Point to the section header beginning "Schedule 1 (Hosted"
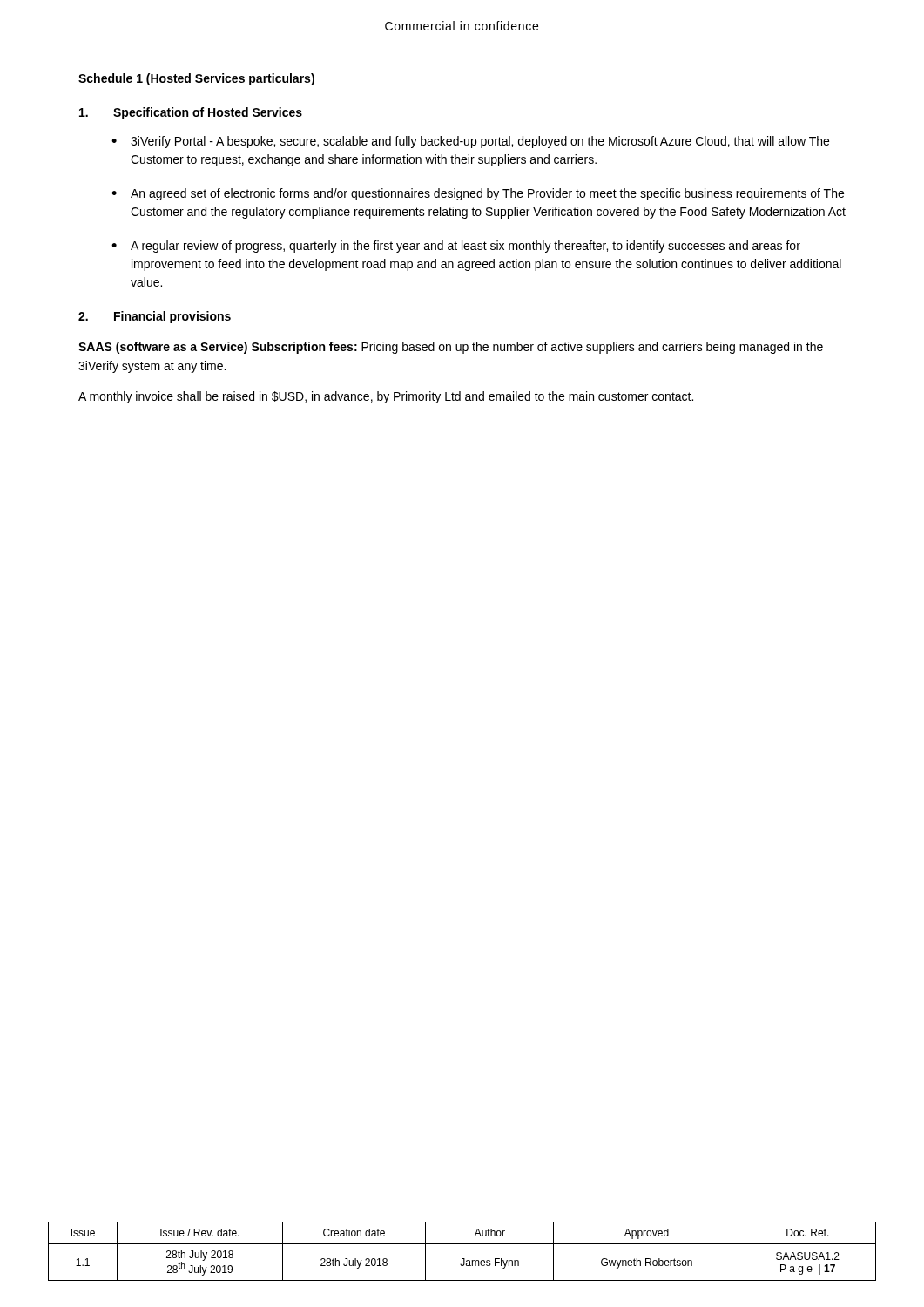This screenshot has width=924, height=1307. click(x=197, y=78)
